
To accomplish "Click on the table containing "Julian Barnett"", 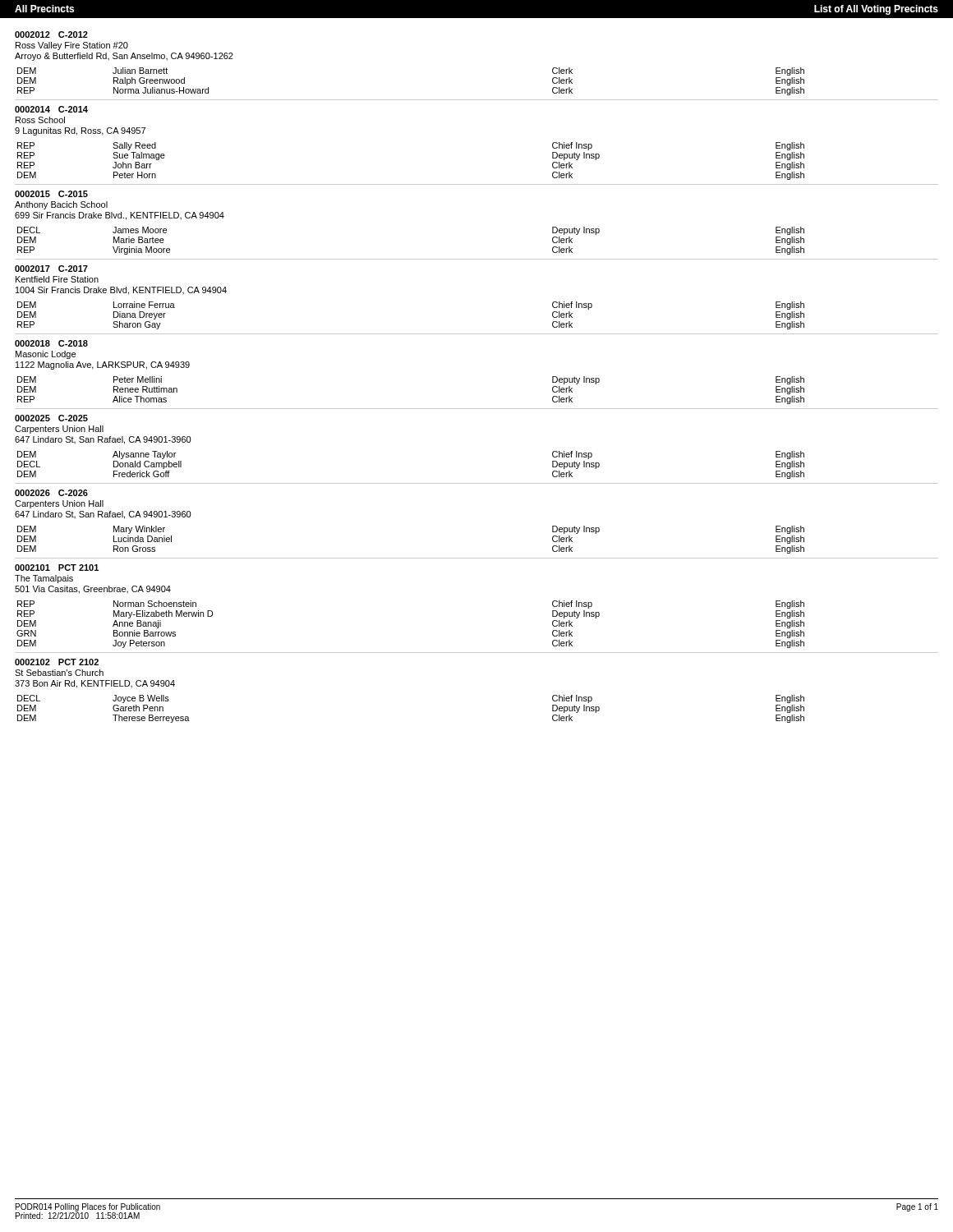I will coord(476,80).
